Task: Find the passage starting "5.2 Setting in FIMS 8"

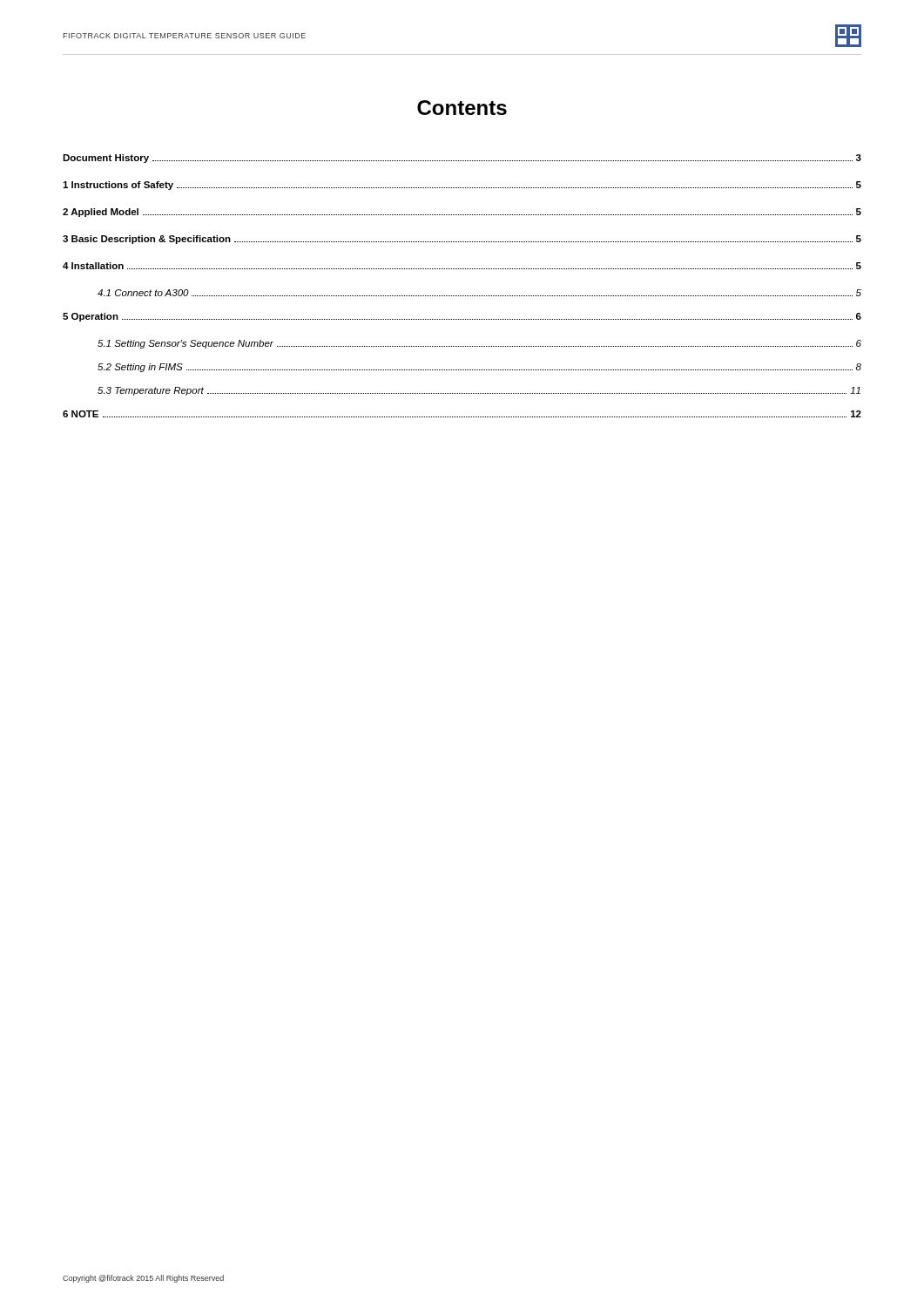Action: click(479, 367)
